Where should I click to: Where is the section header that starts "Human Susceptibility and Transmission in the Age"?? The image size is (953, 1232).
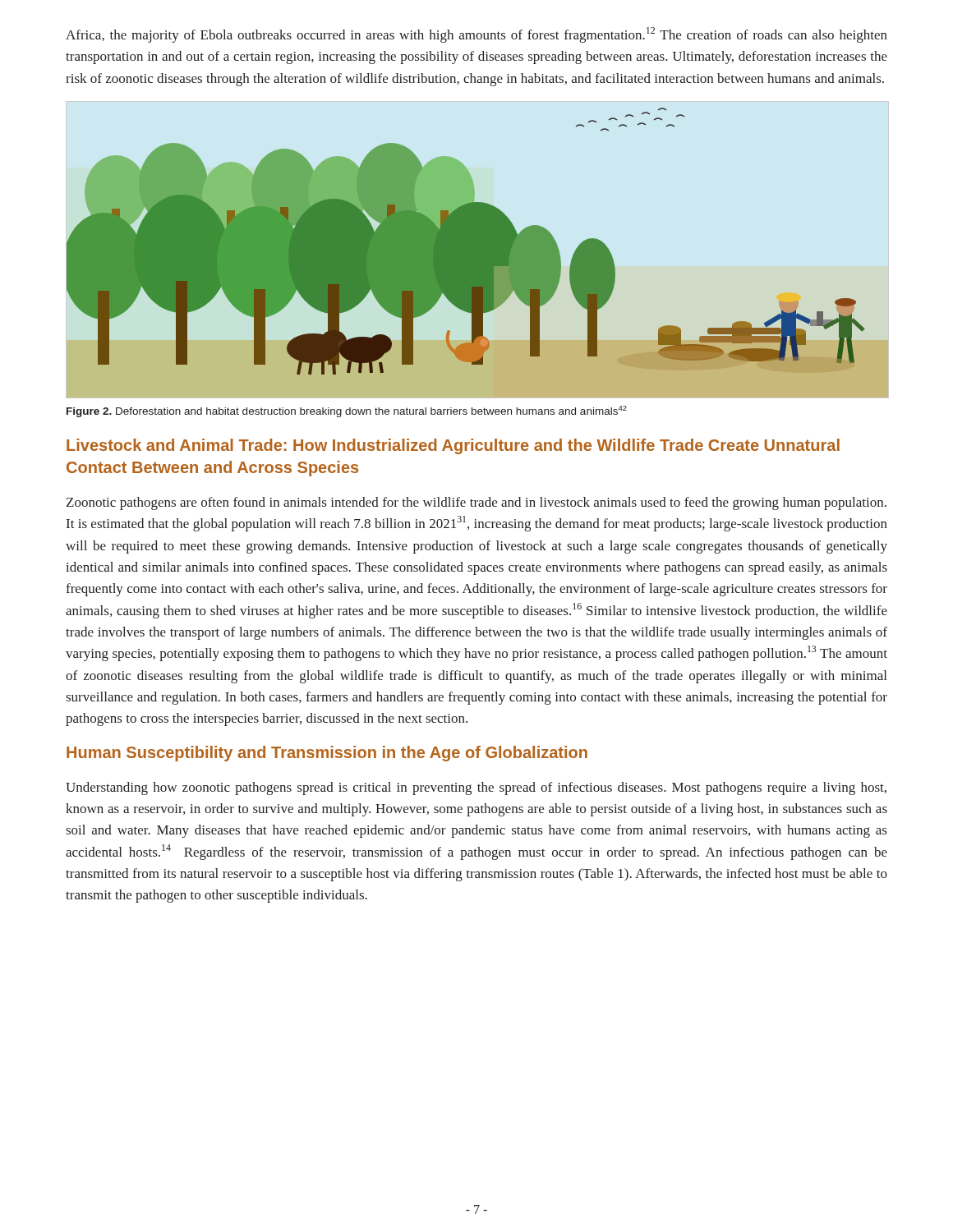click(476, 753)
